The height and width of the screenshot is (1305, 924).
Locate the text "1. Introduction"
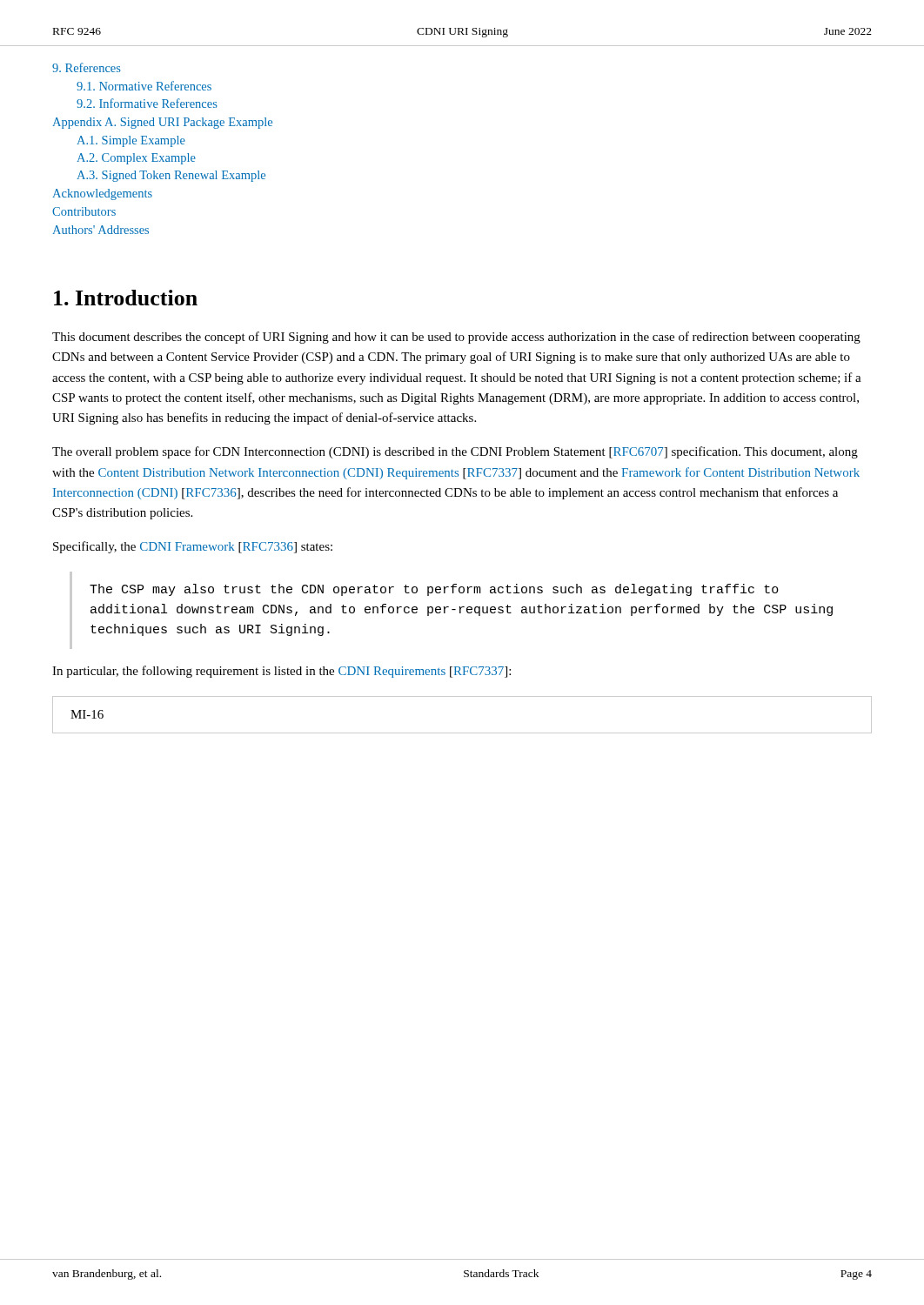(x=125, y=298)
